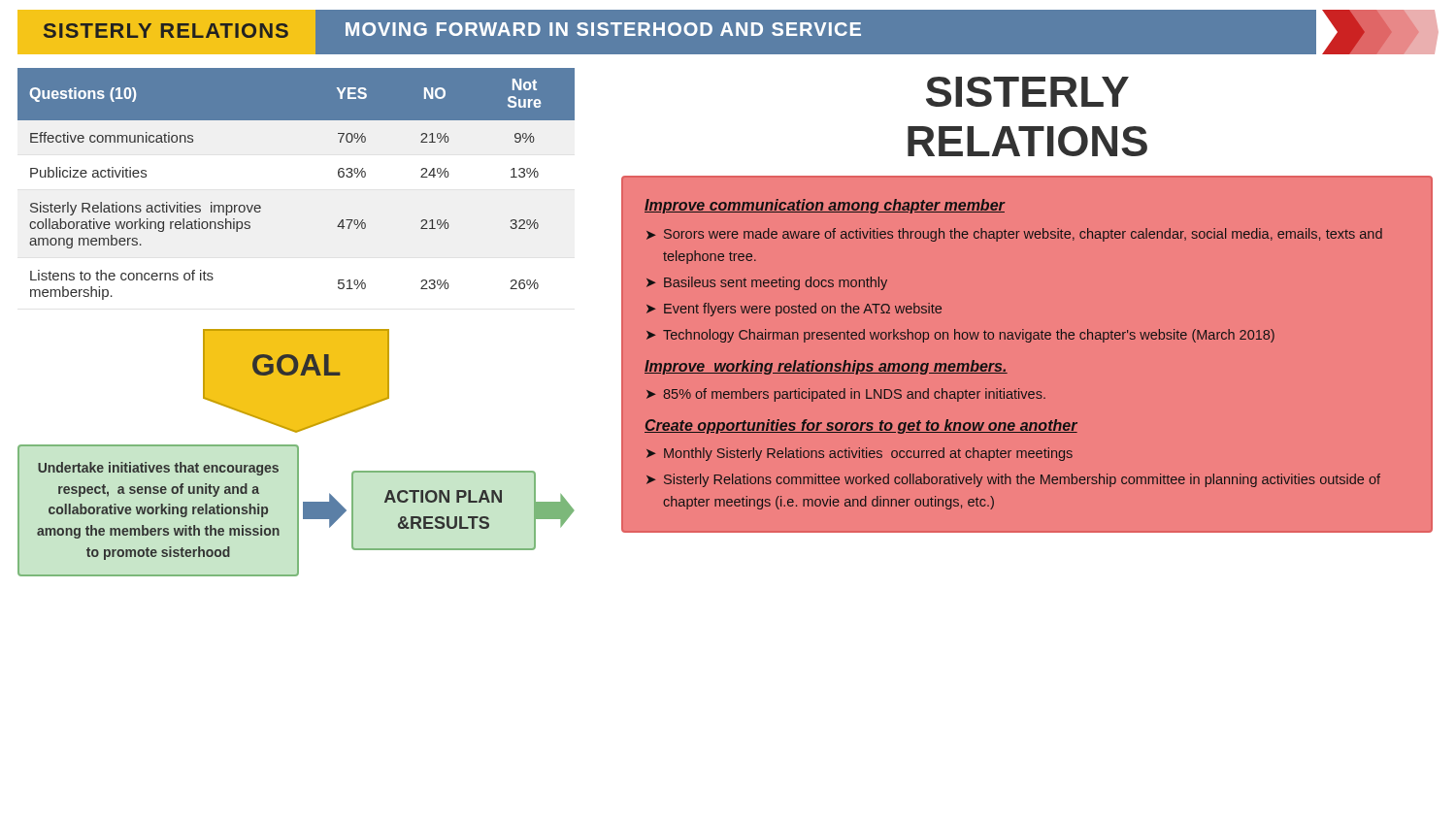This screenshot has width=1456, height=819.
Task: Find the infographic
Action: coord(296,381)
